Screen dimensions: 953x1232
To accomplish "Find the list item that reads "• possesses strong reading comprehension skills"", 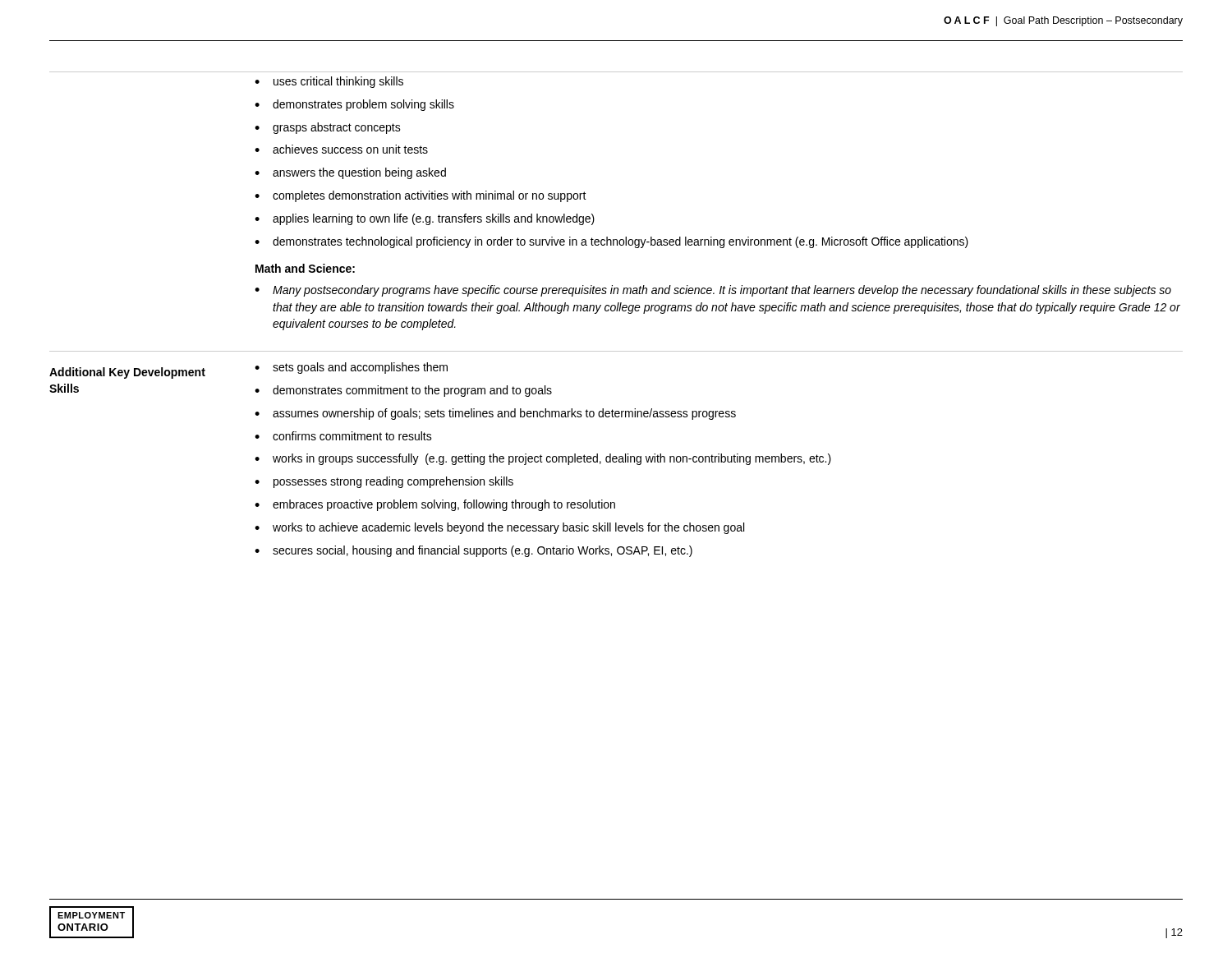I will (384, 482).
